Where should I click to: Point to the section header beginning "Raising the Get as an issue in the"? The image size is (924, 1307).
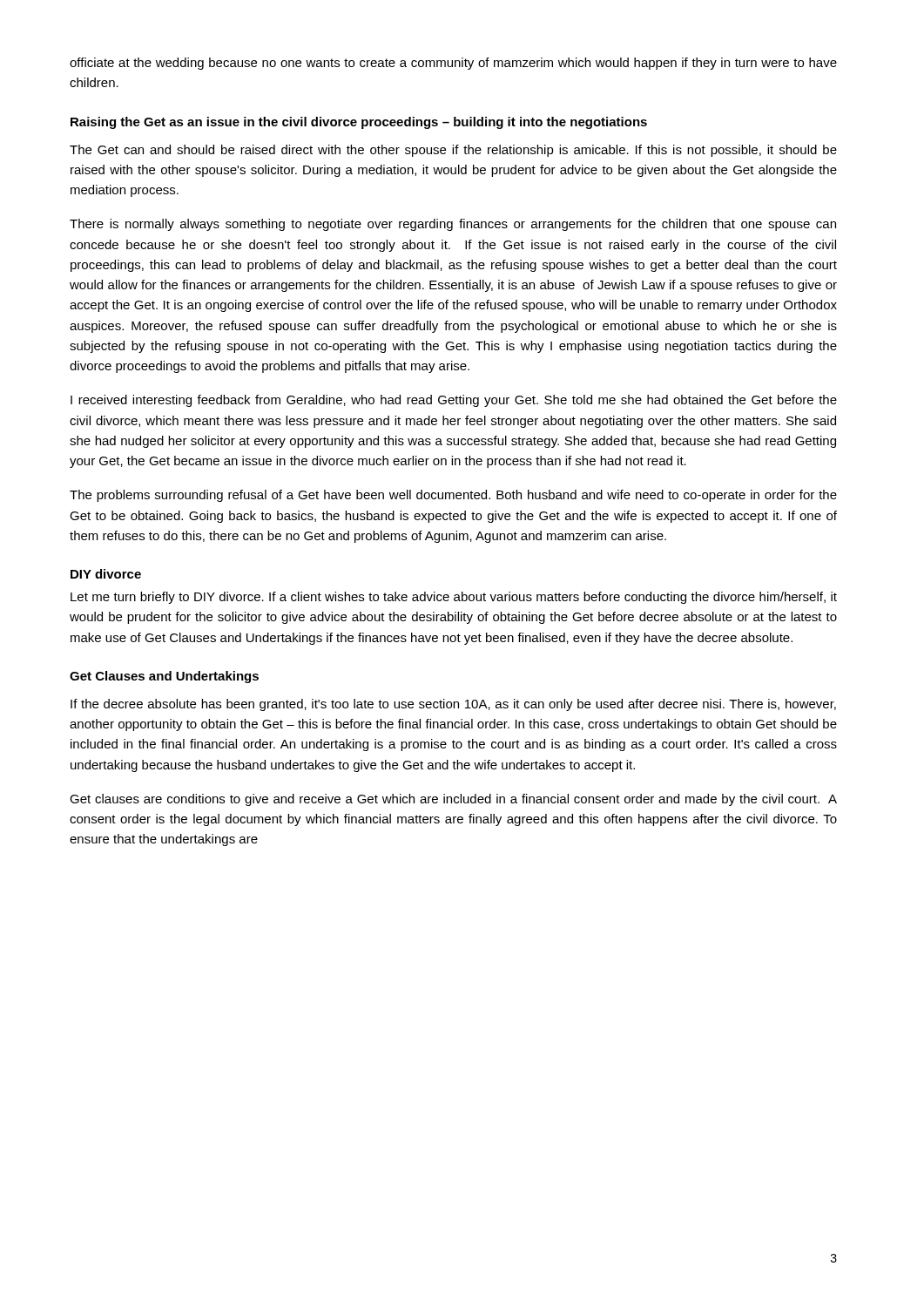pyautogui.click(x=359, y=121)
